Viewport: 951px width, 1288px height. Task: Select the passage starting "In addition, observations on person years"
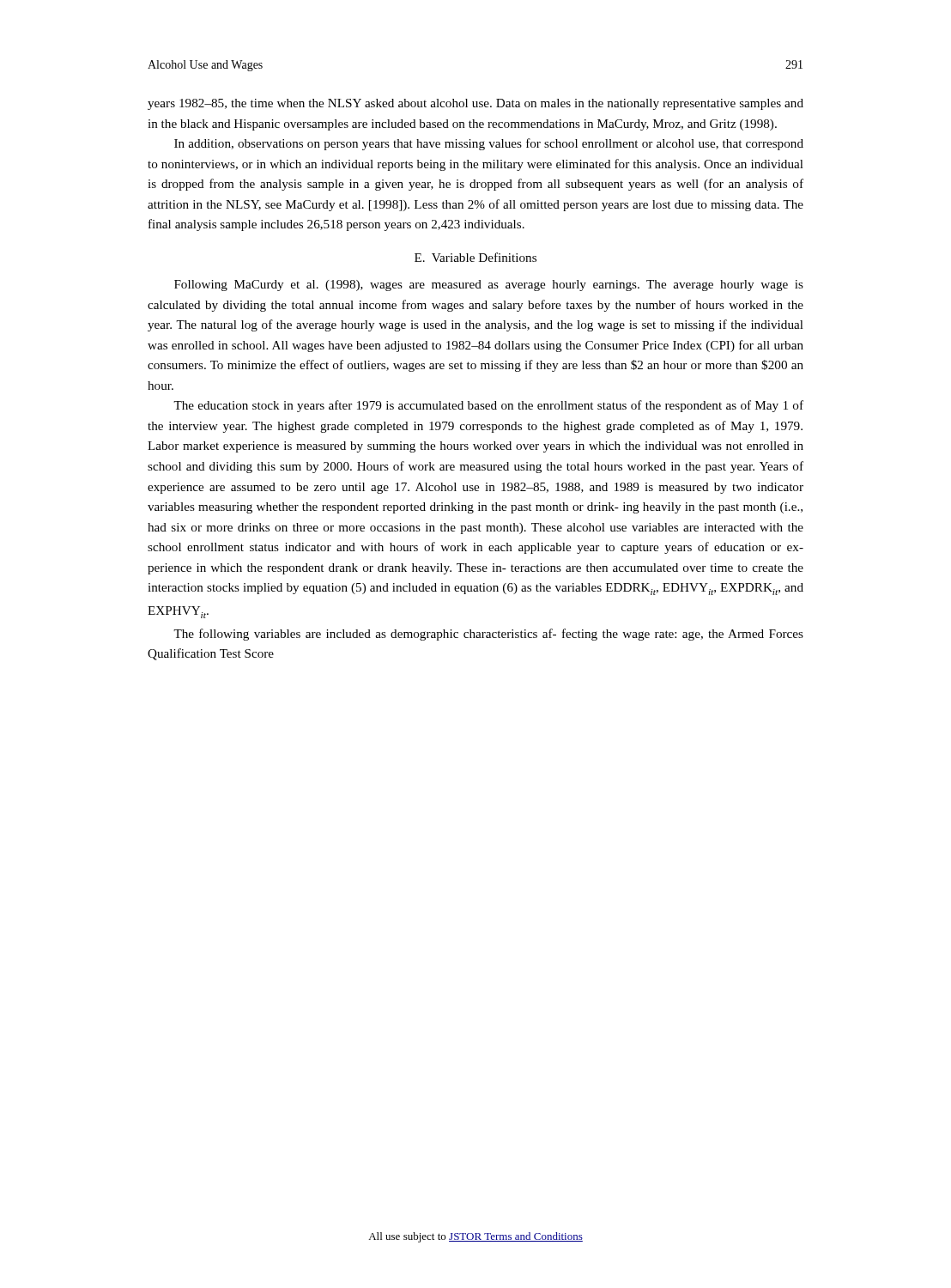(476, 184)
